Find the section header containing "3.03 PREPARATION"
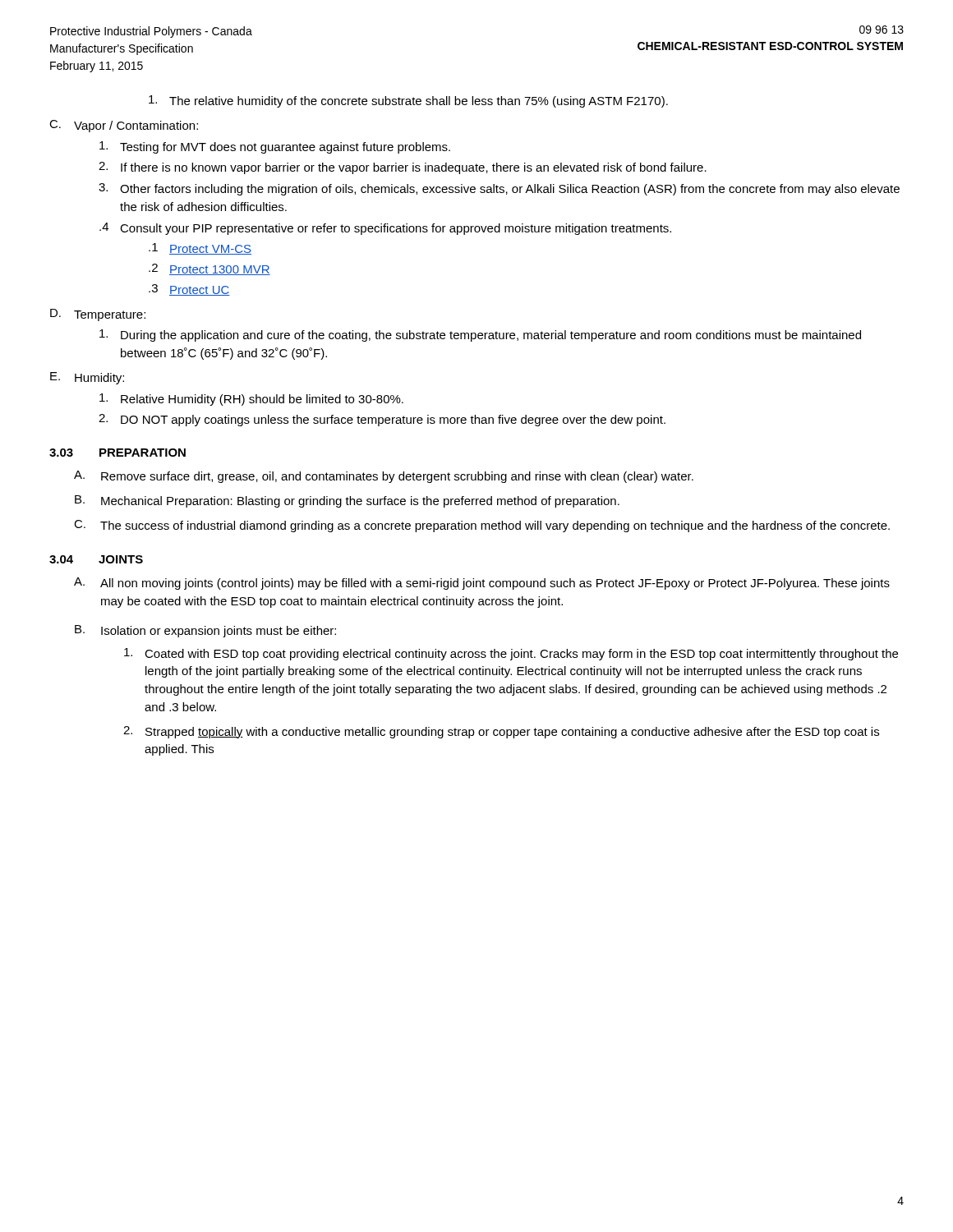The width and height of the screenshot is (953, 1232). 118,452
